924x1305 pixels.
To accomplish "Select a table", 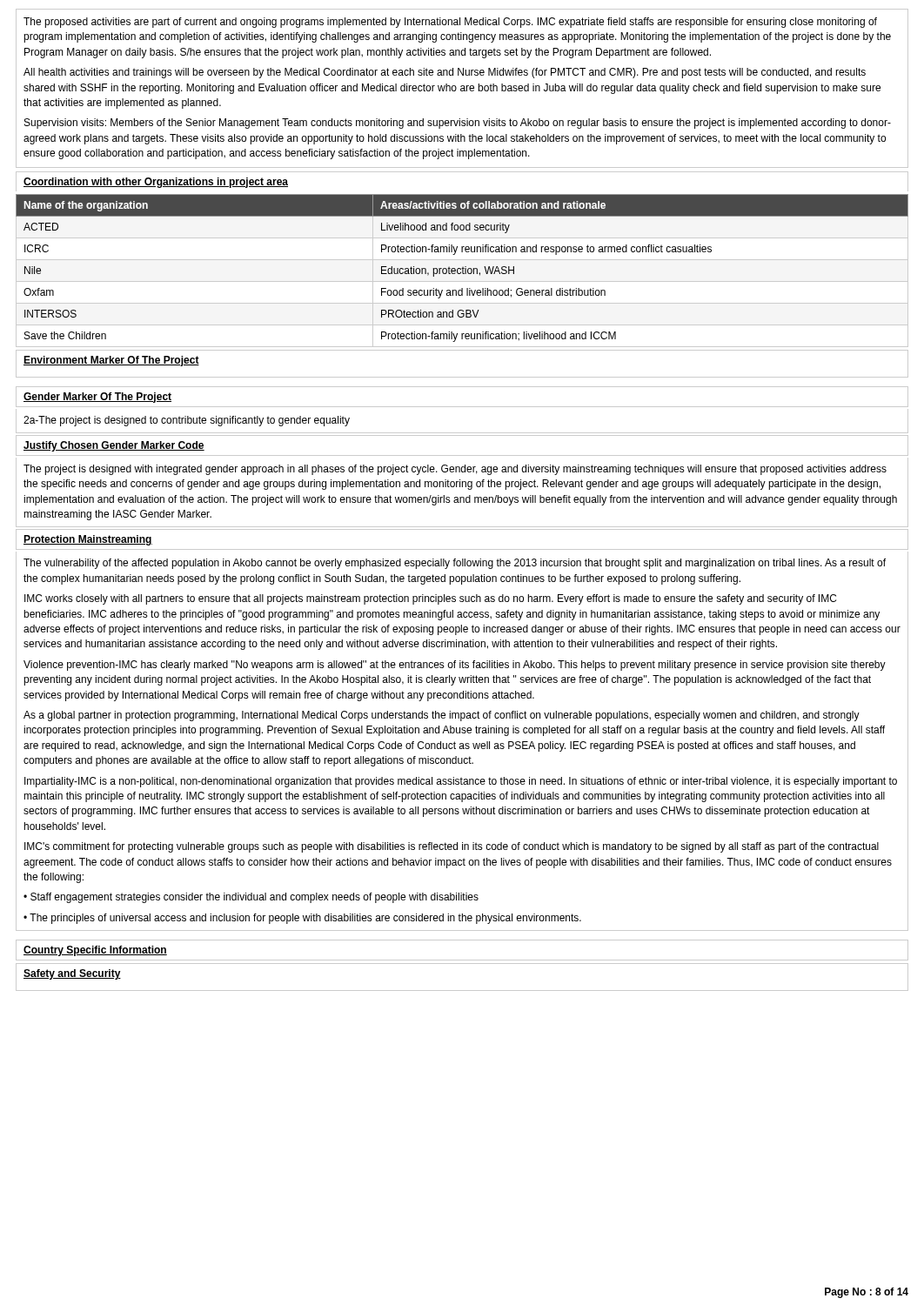I will click(x=462, y=270).
